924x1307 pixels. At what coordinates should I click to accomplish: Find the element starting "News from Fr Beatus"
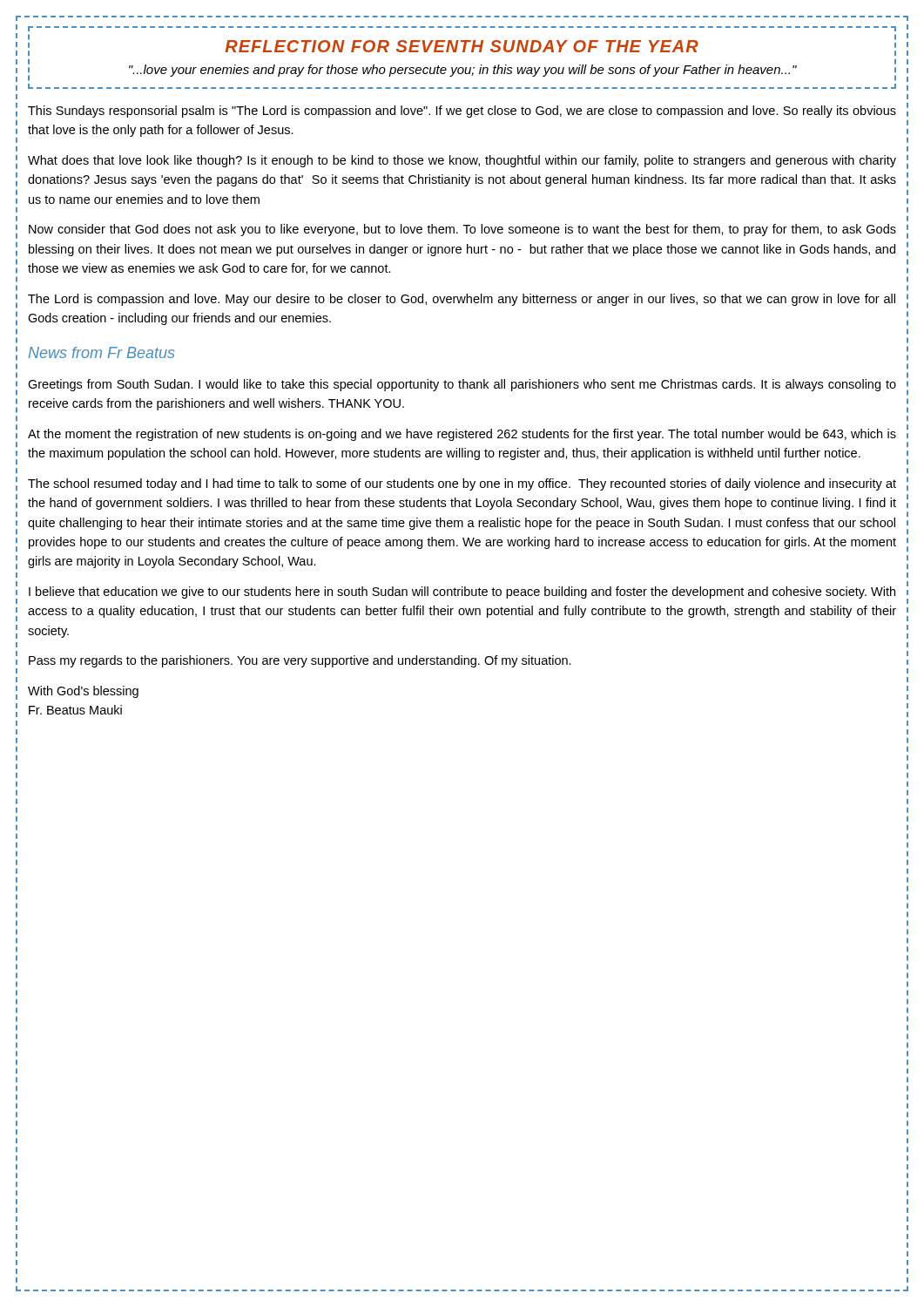(102, 353)
